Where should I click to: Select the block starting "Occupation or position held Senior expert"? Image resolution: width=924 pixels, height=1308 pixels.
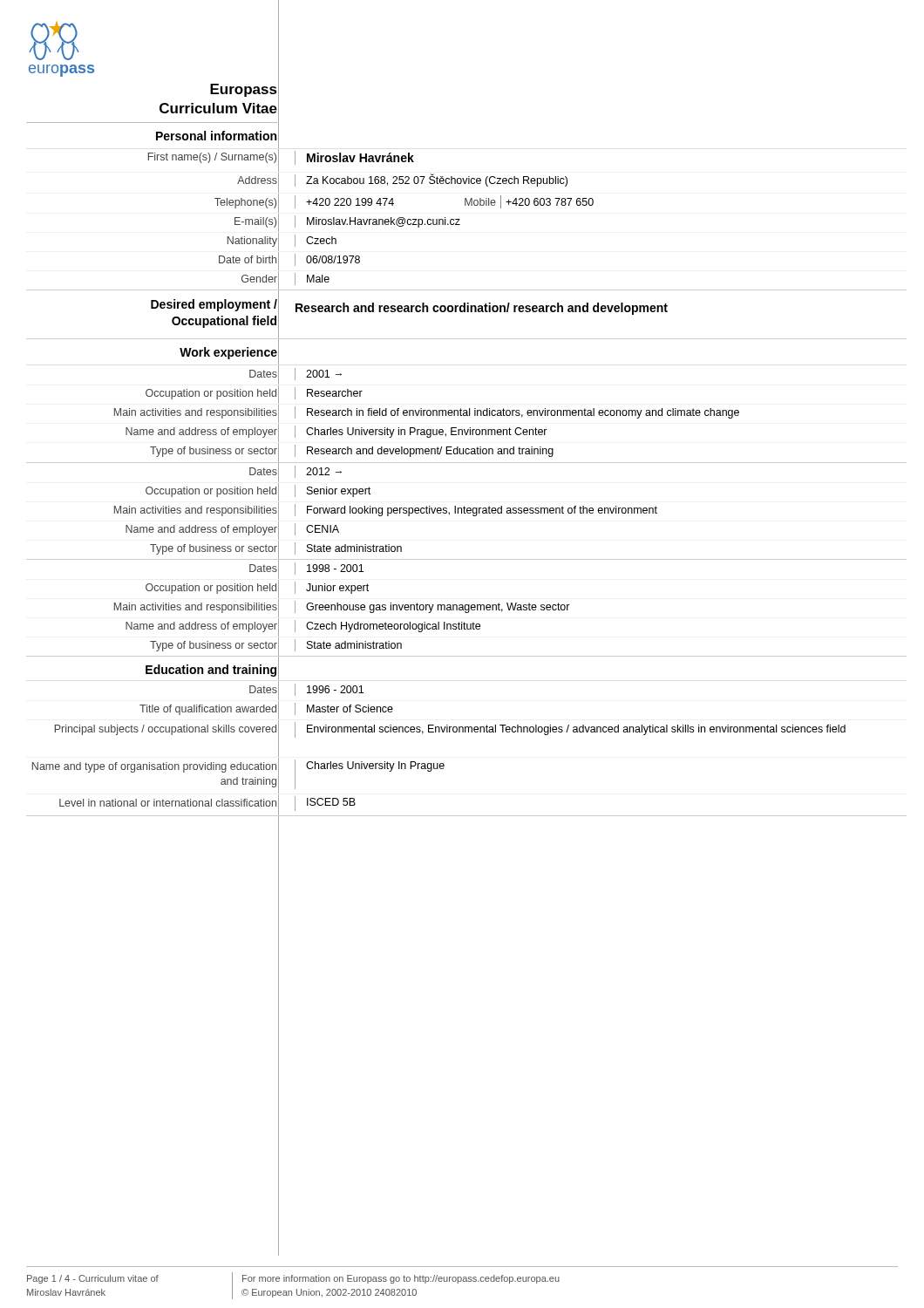click(x=258, y=491)
